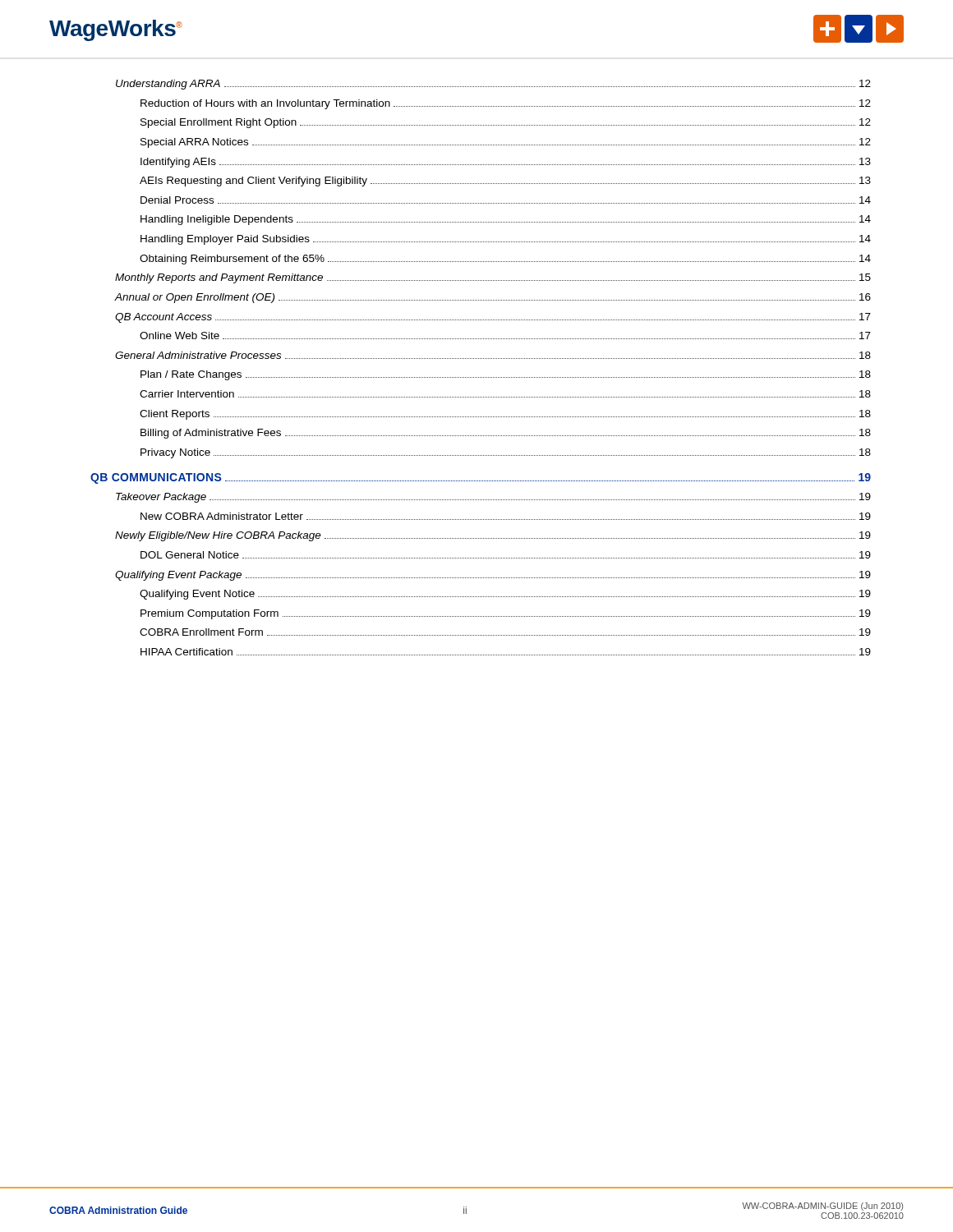Locate the text block starting "COBRA Enrollment Form"
The width and height of the screenshot is (953, 1232).
coord(505,633)
